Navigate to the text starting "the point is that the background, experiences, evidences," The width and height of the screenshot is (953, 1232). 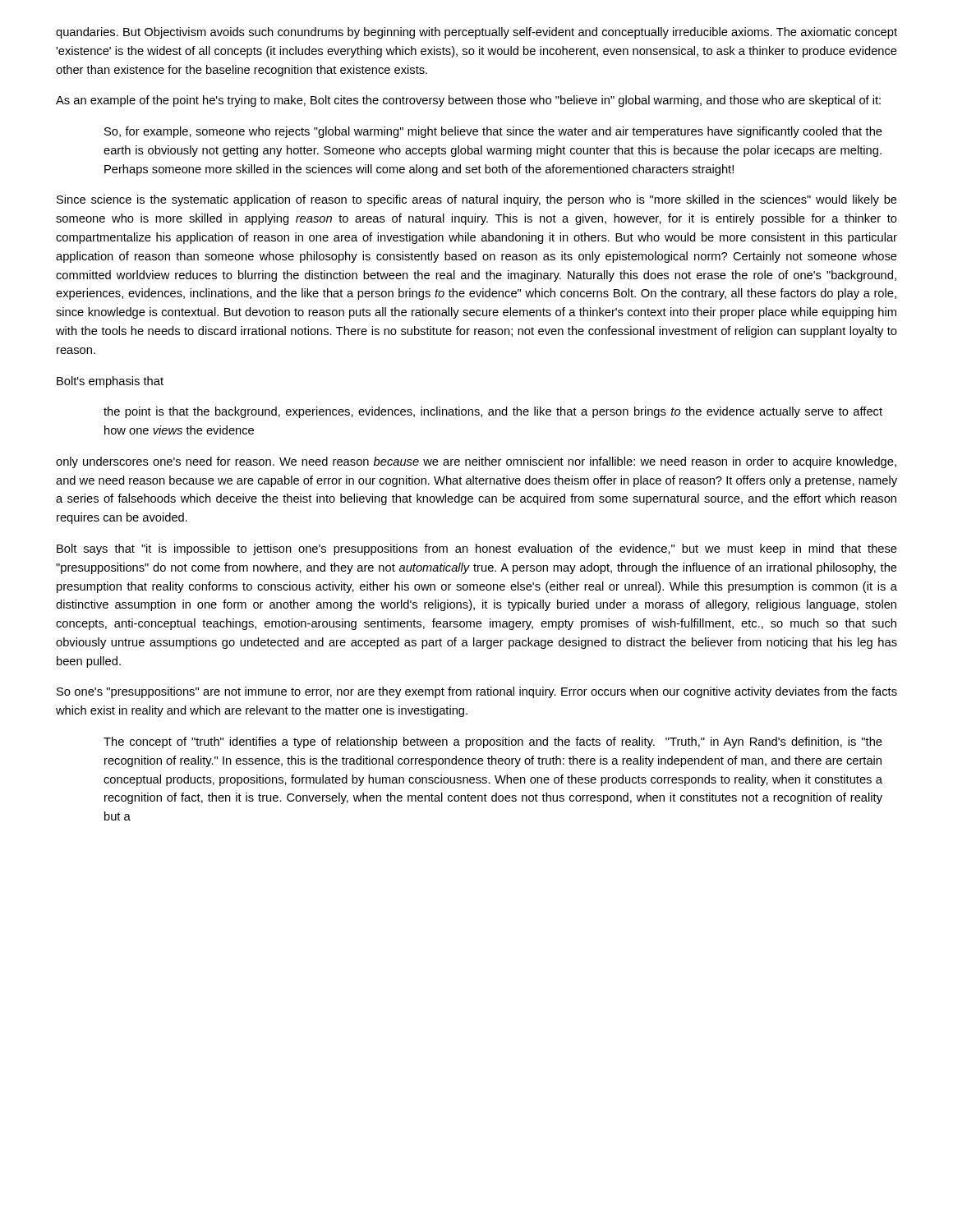click(493, 421)
